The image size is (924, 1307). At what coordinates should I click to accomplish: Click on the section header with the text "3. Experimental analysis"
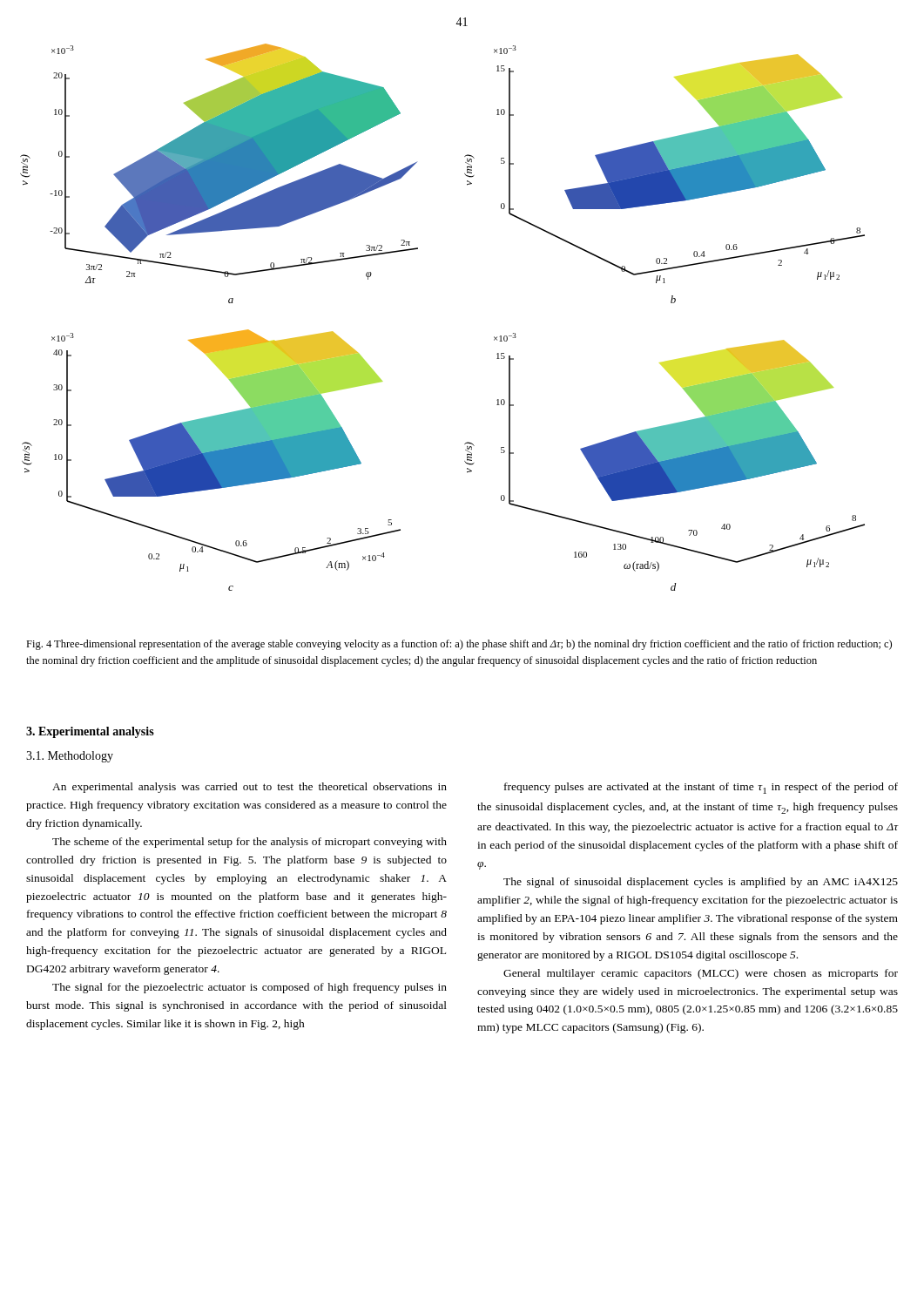click(x=90, y=732)
